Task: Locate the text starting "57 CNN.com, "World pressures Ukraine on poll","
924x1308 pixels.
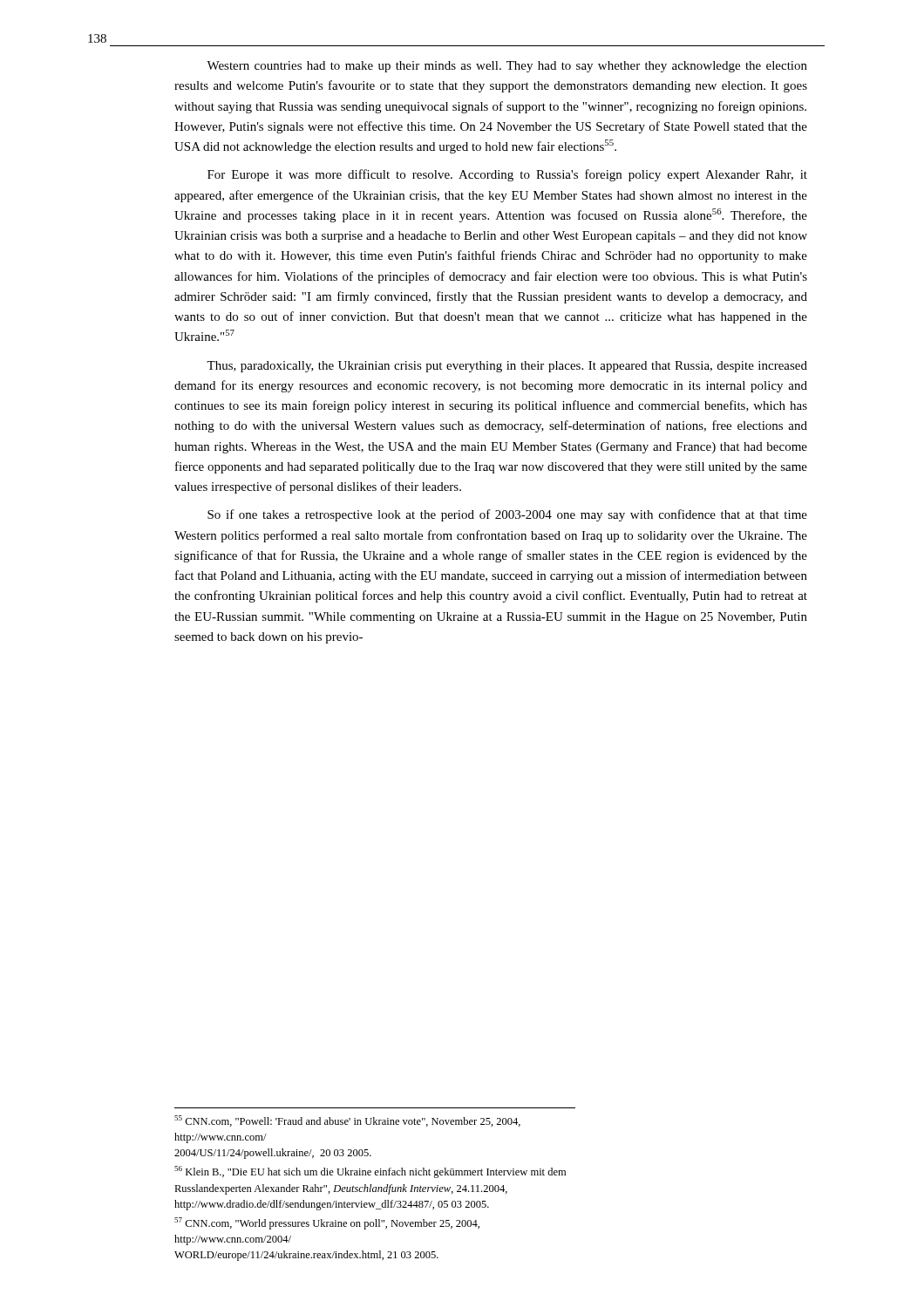Action: (327, 1238)
